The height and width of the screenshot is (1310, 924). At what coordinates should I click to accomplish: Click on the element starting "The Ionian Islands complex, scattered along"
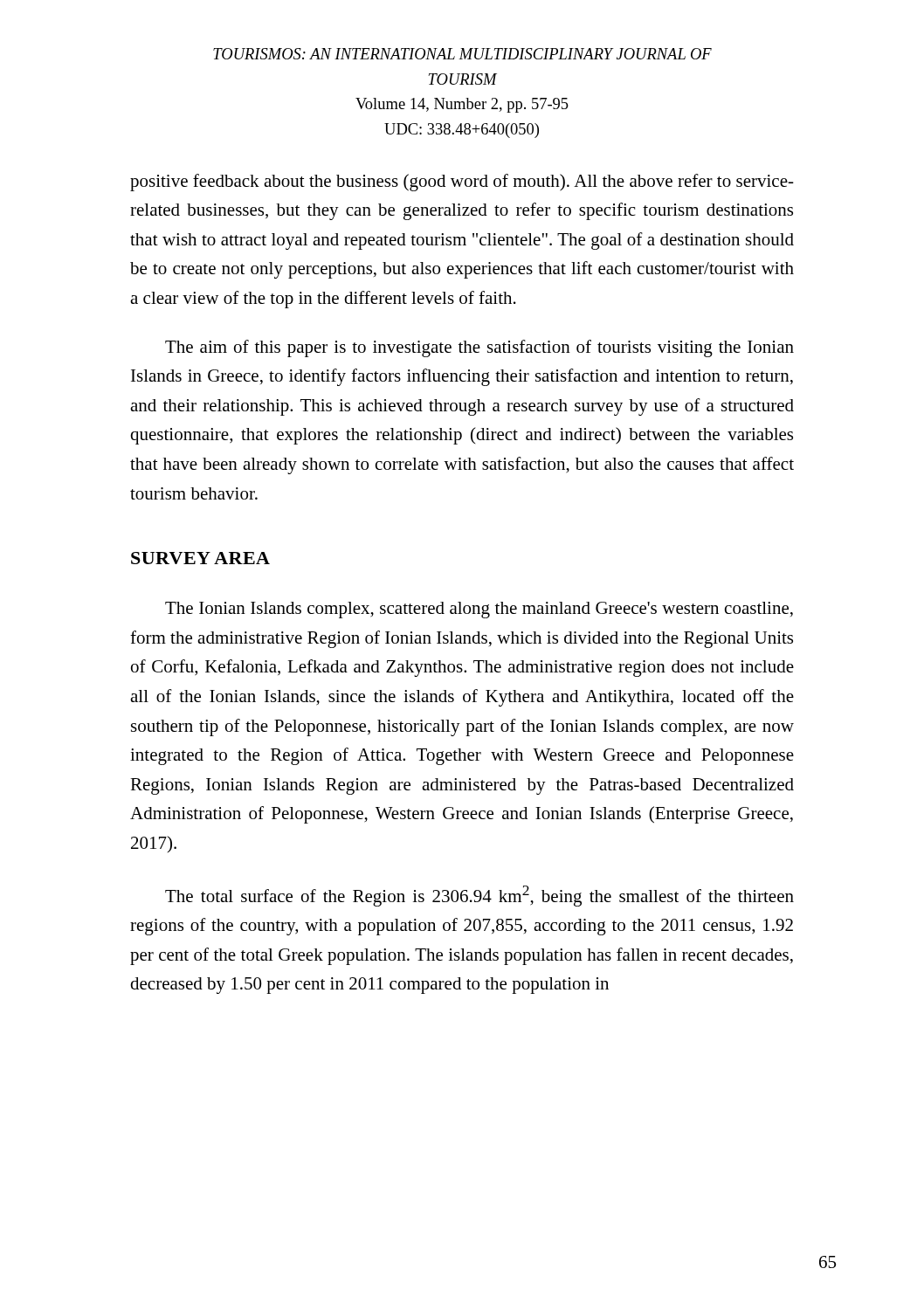click(x=462, y=725)
